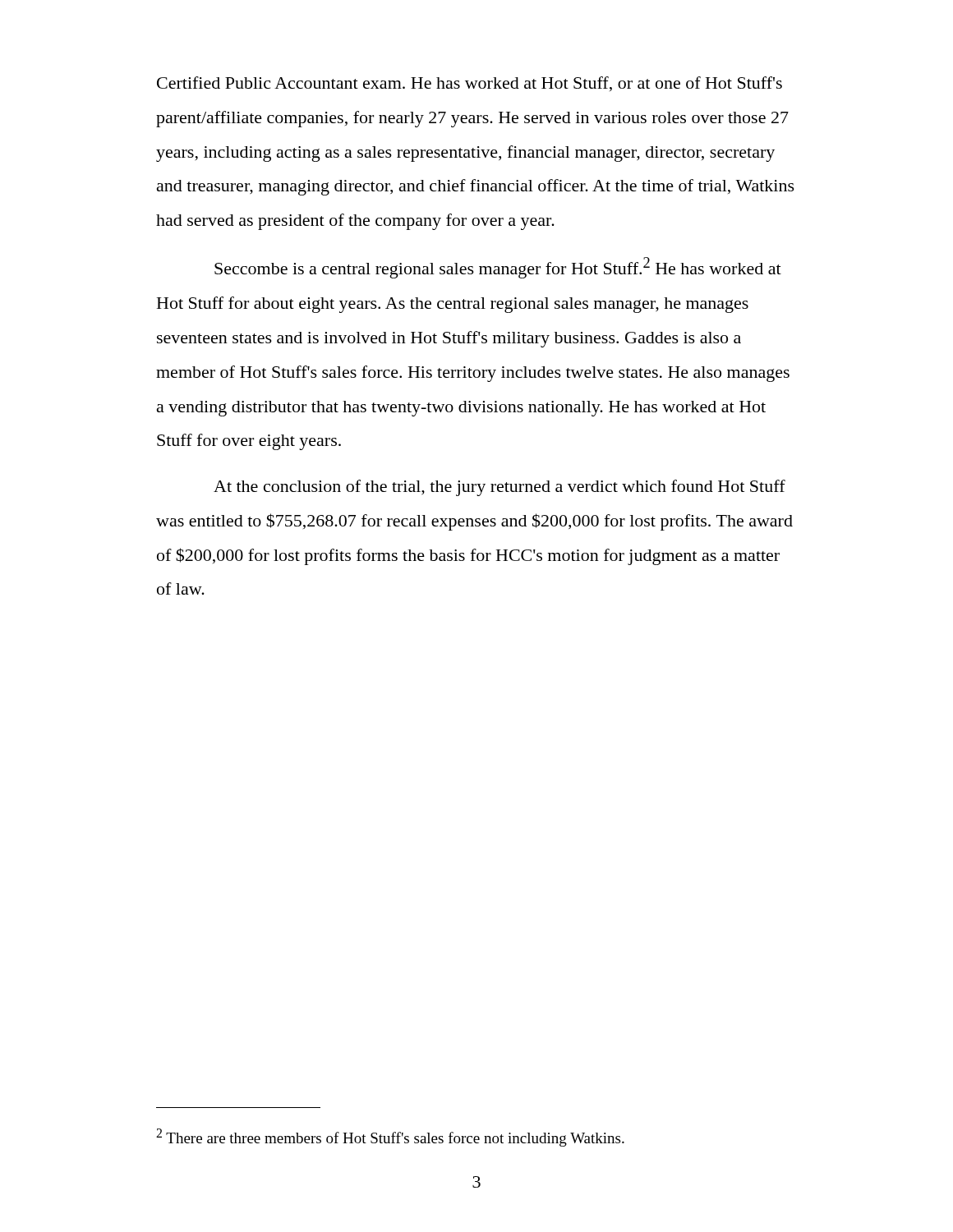Click the passage that begins "At the conclusion of the trial, the jury"
Image resolution: width=953 pixels, height=1232 pixels.
[476, 538]
